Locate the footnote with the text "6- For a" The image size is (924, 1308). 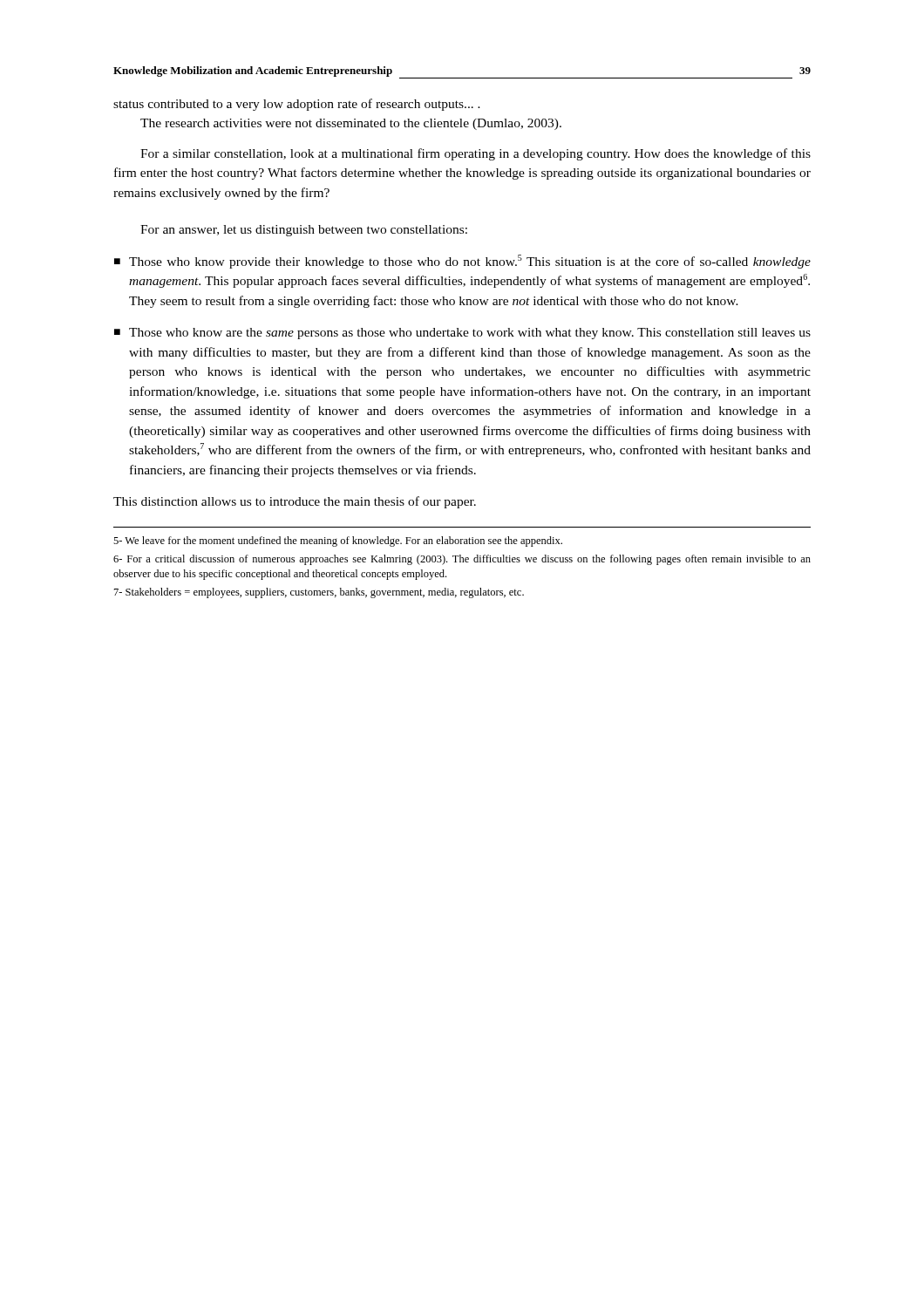[462, 567]
